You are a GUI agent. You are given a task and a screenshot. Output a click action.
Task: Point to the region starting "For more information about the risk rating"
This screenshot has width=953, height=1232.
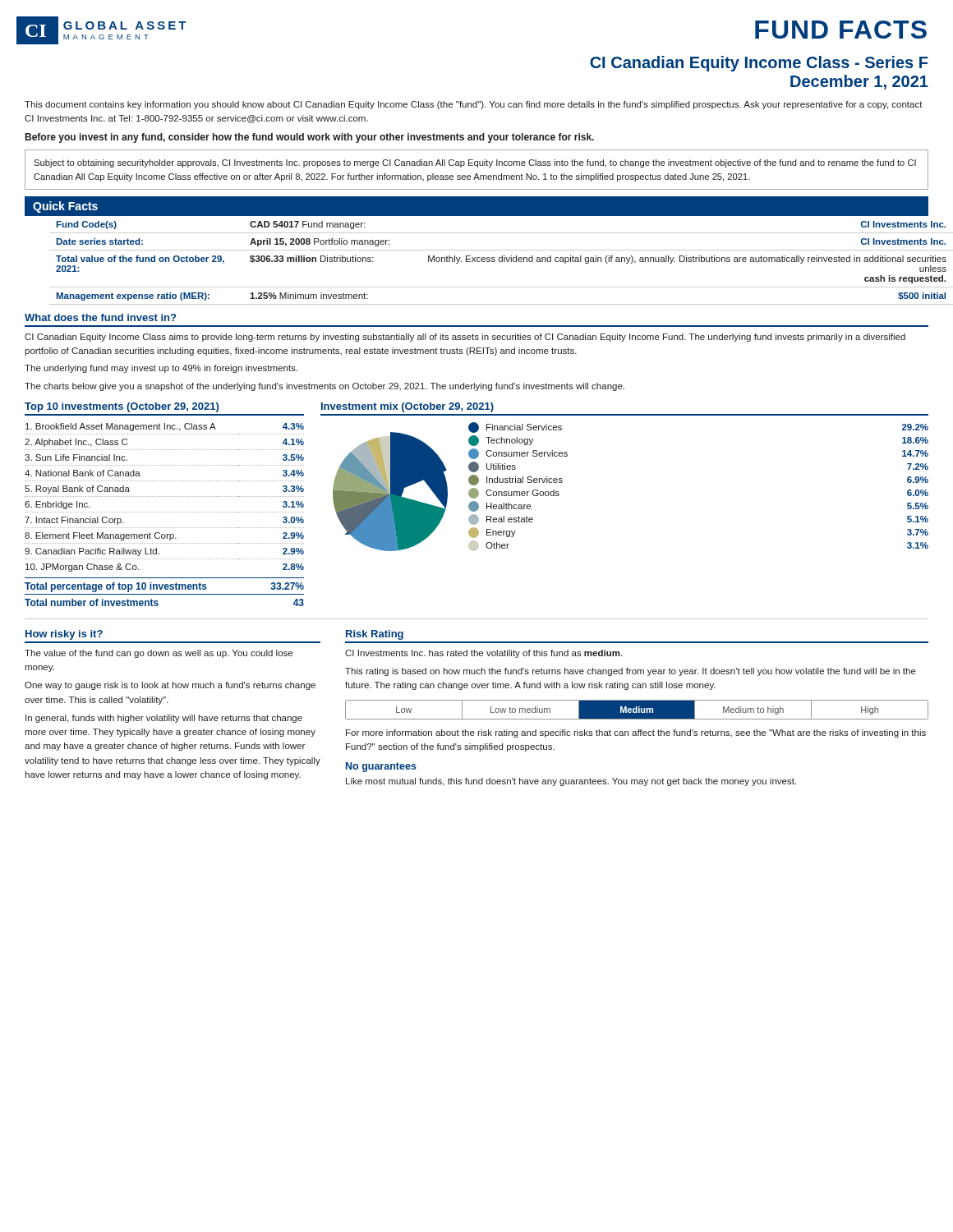[x=636, y=739]
